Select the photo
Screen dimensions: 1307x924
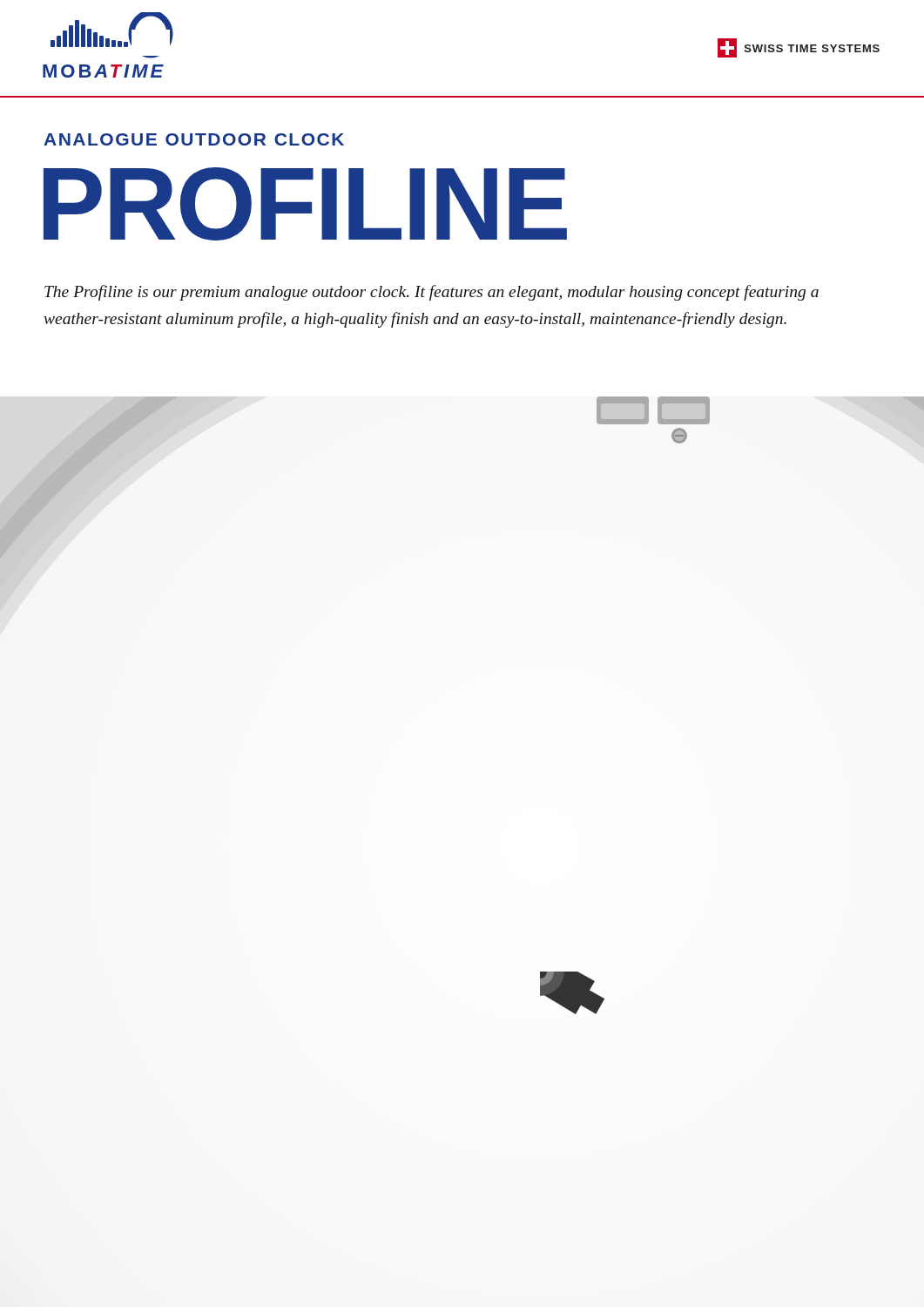coord(462,852)
